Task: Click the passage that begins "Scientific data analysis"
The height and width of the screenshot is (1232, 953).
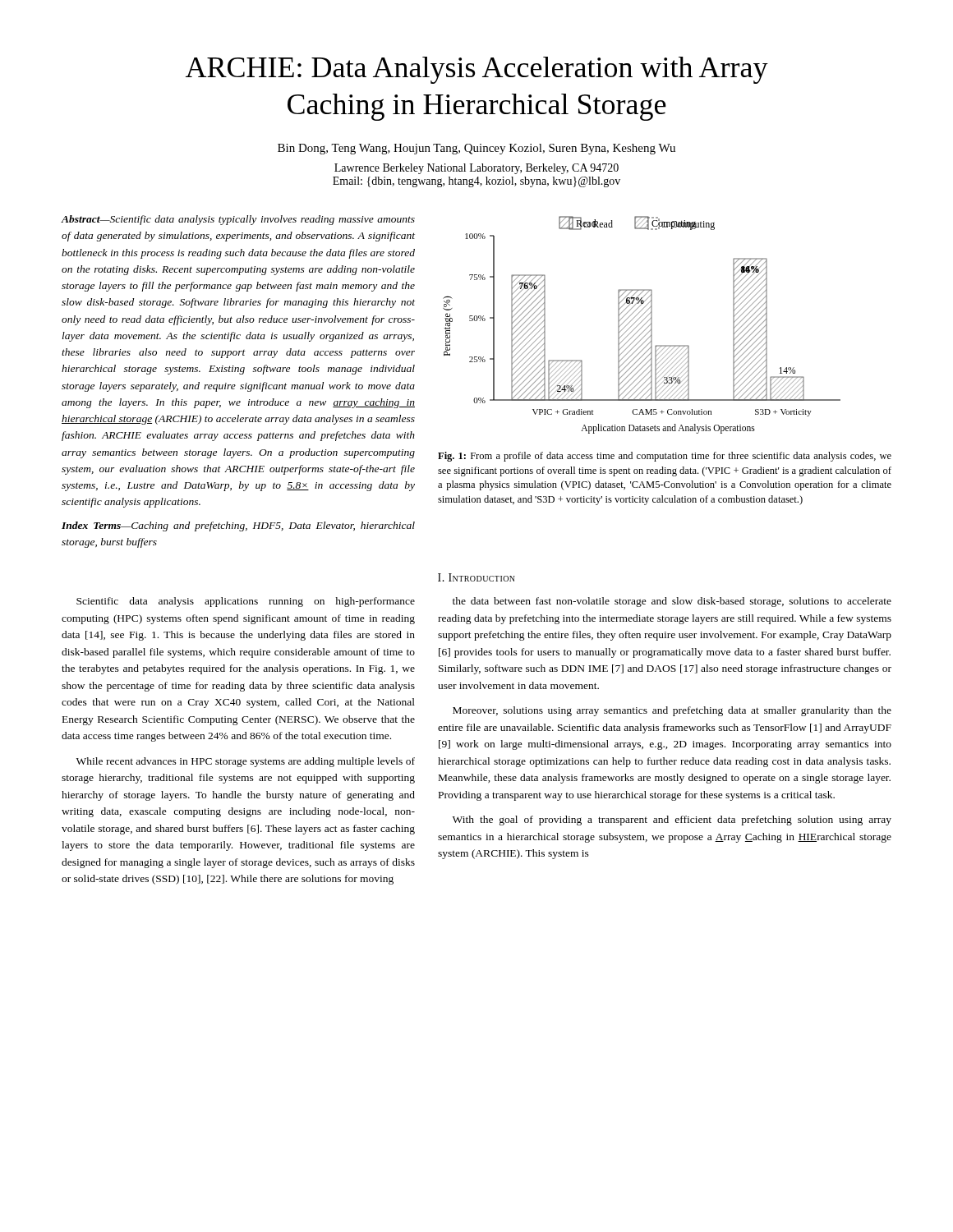Action: [238, 740]
